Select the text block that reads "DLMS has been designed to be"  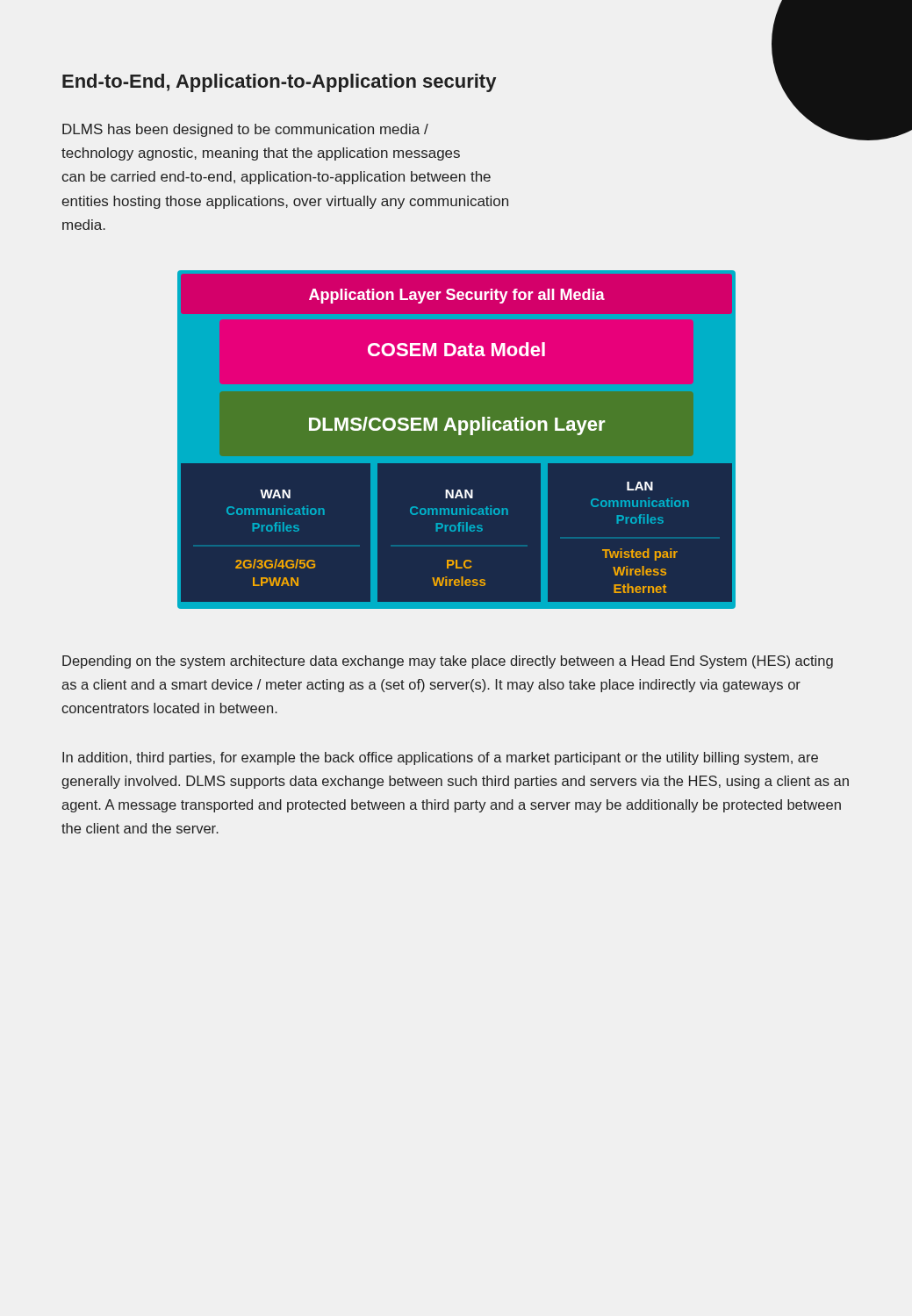point(285,177)
